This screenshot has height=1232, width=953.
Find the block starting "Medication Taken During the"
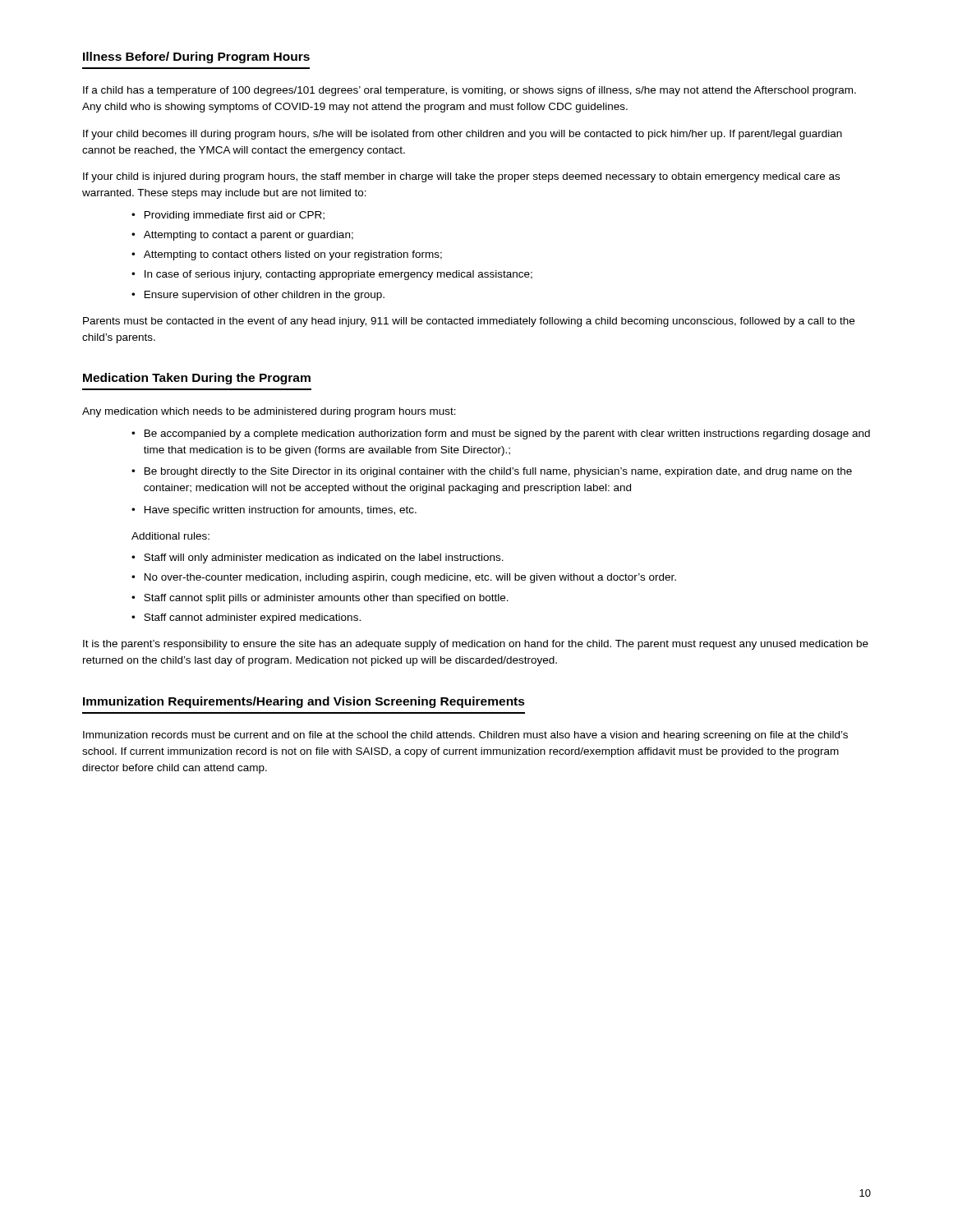[x=197, y=380]
